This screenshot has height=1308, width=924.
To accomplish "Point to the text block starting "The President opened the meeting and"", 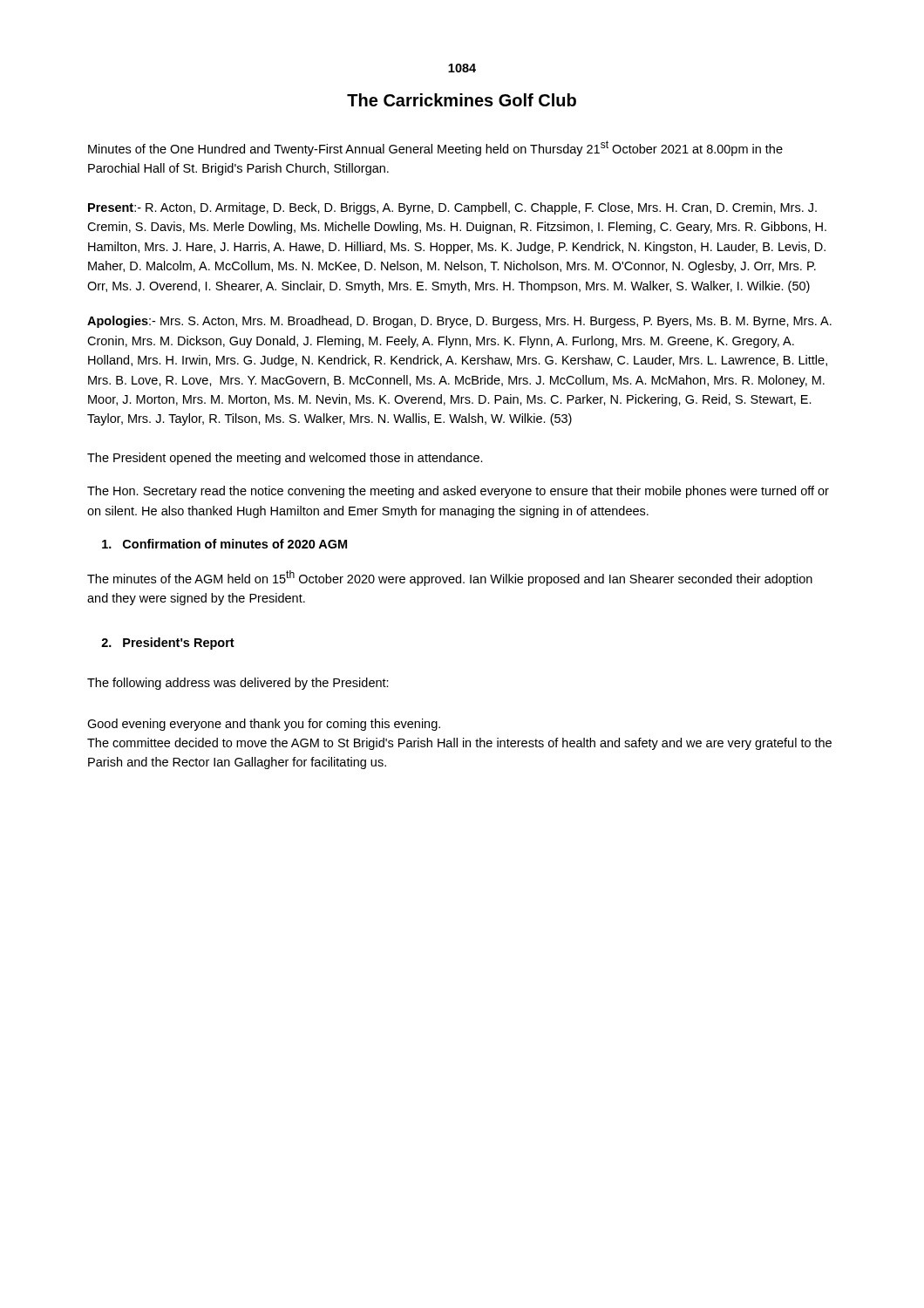I will [285, 458].
